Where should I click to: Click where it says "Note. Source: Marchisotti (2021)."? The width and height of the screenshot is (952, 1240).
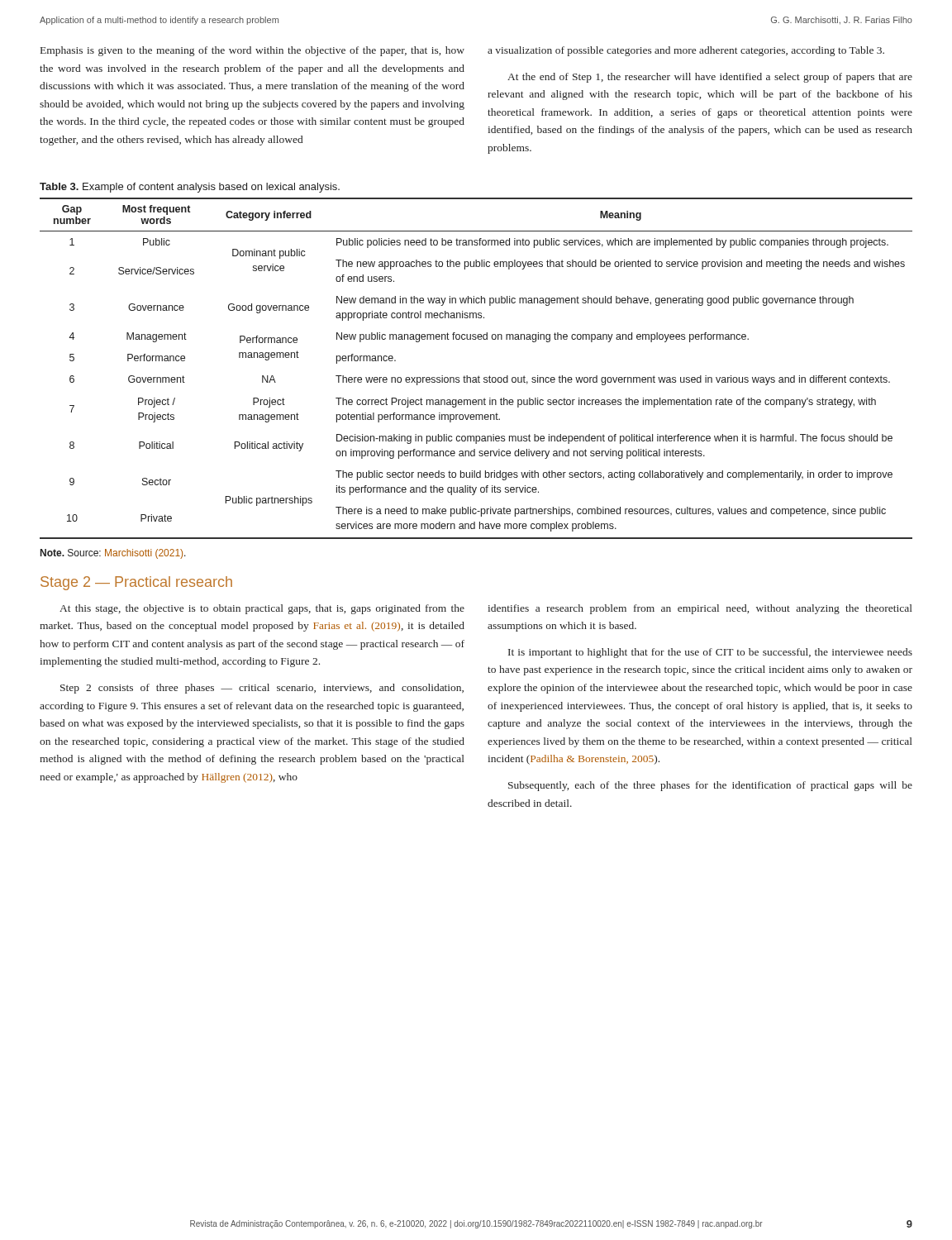pos(113,553)
